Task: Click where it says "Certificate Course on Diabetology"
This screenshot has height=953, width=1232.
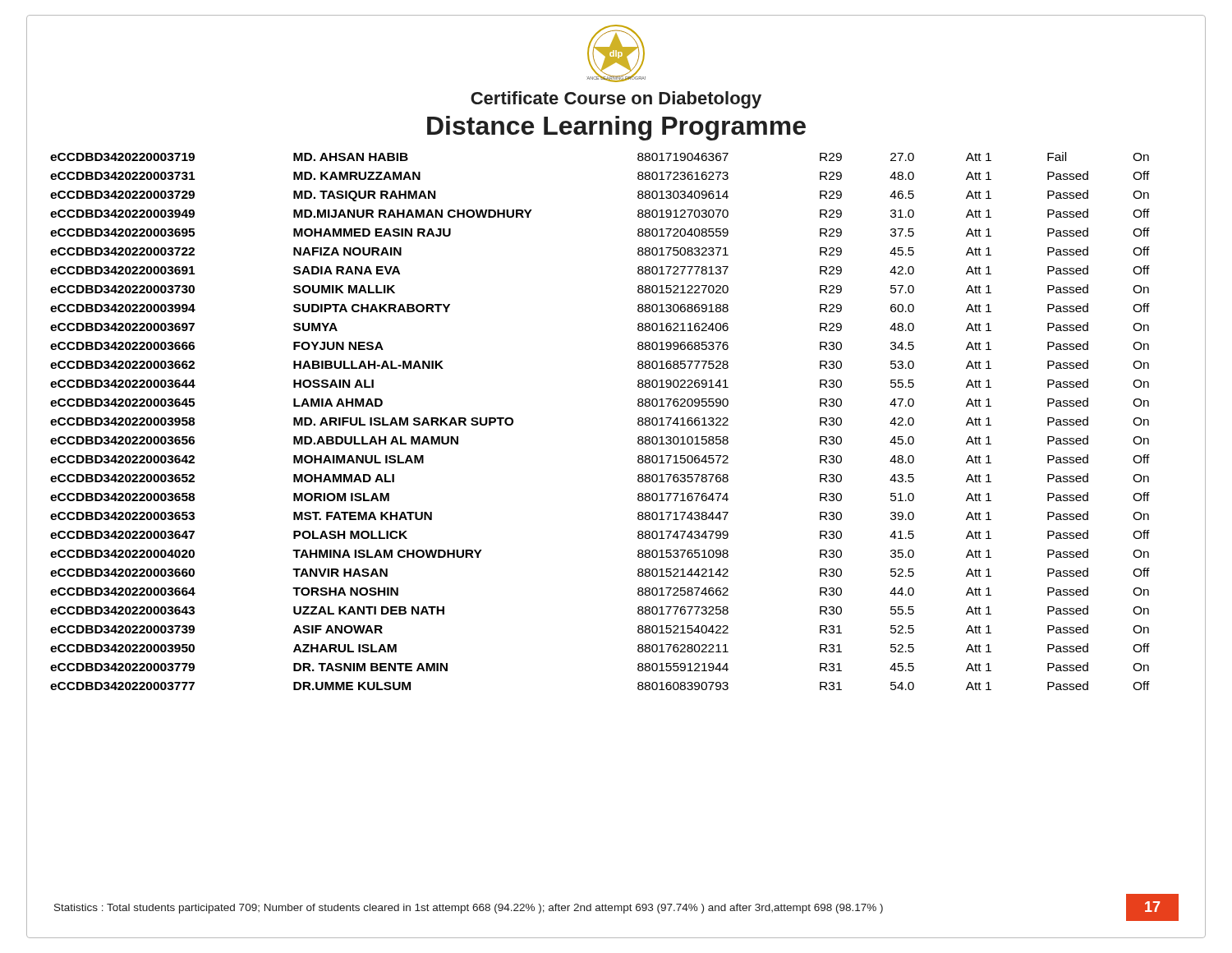Action: pyautogui.click(x=616, y=98)
